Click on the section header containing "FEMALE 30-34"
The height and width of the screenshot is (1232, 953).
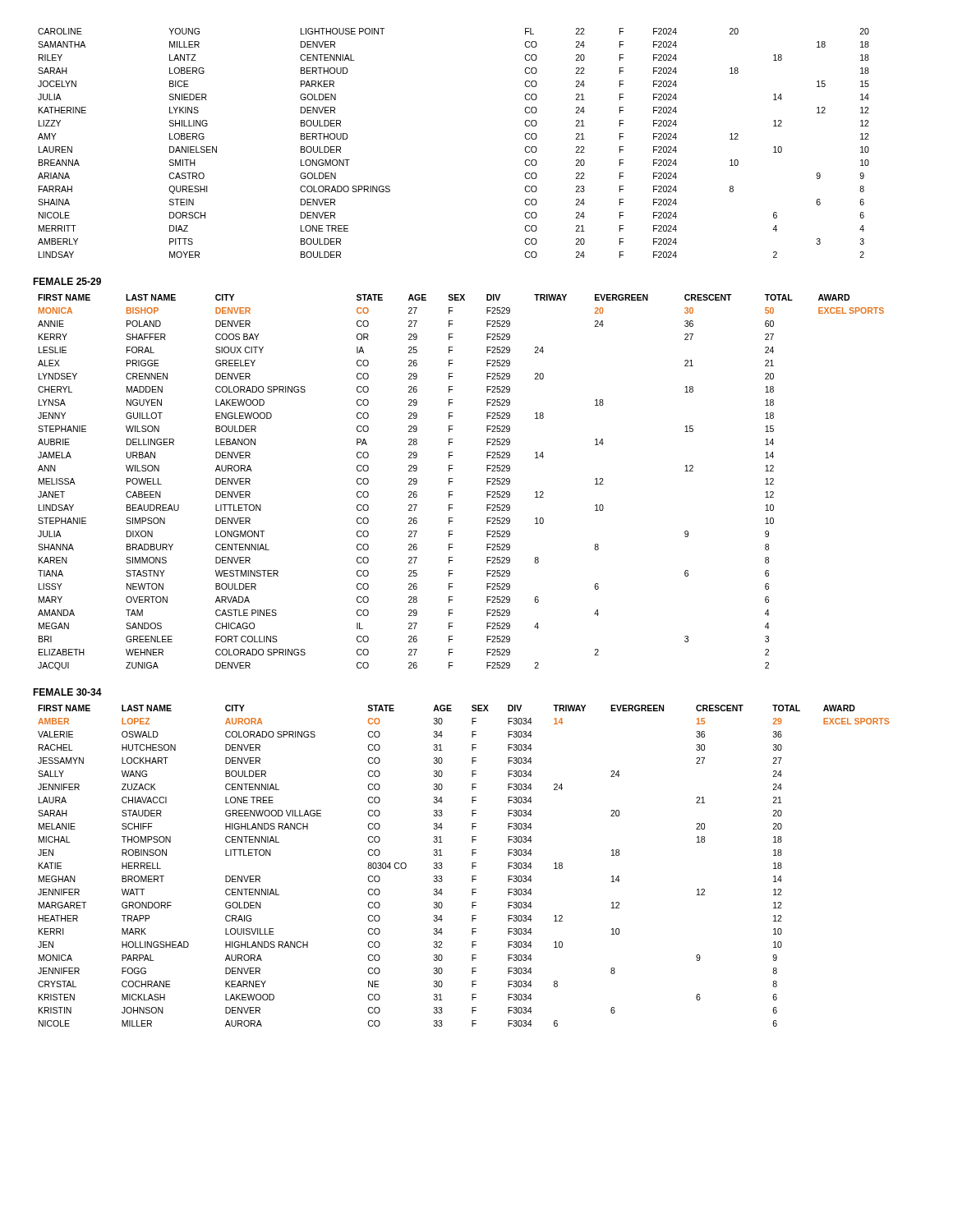click(67, 692)
